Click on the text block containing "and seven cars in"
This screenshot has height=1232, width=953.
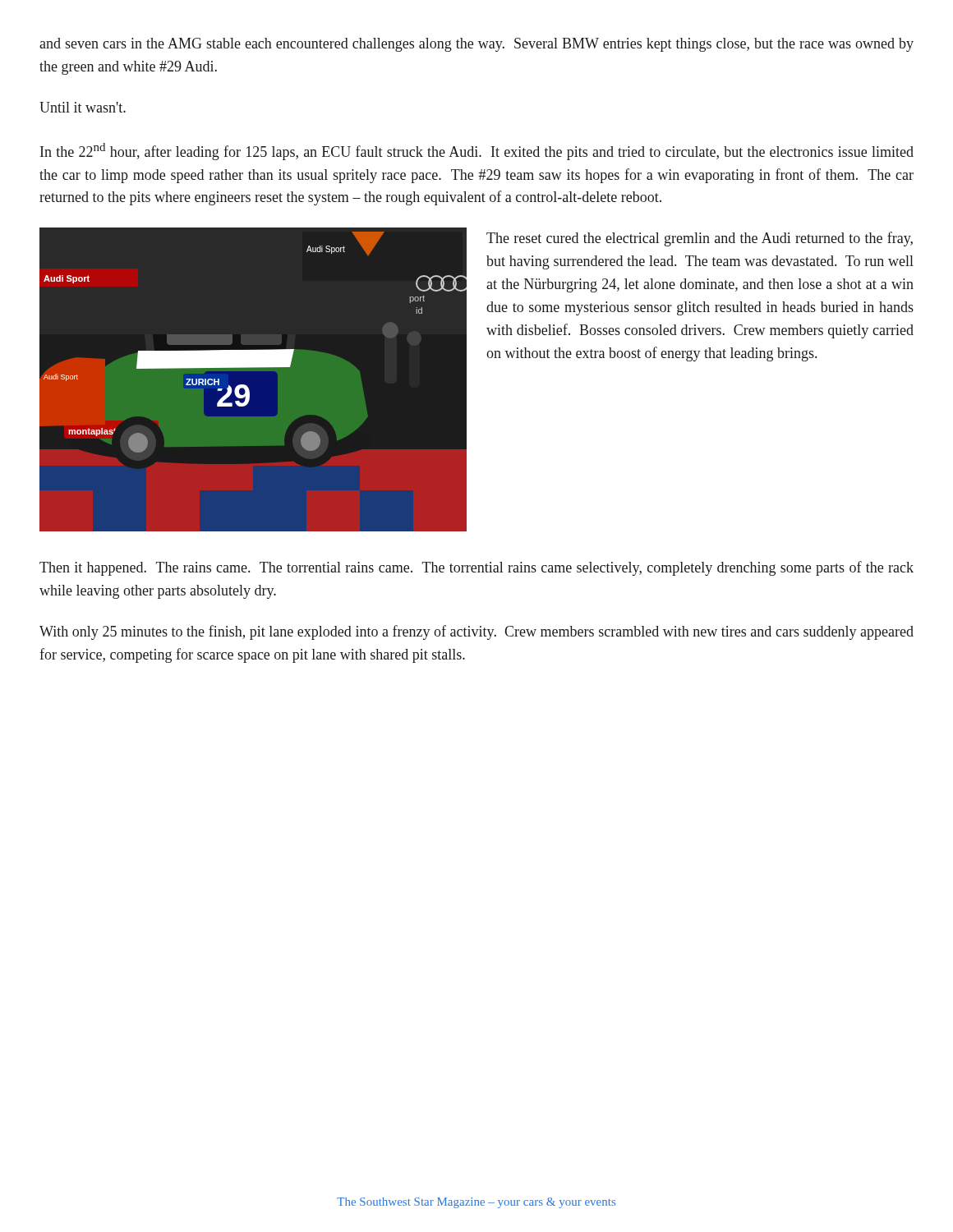(x=476, y=55)
